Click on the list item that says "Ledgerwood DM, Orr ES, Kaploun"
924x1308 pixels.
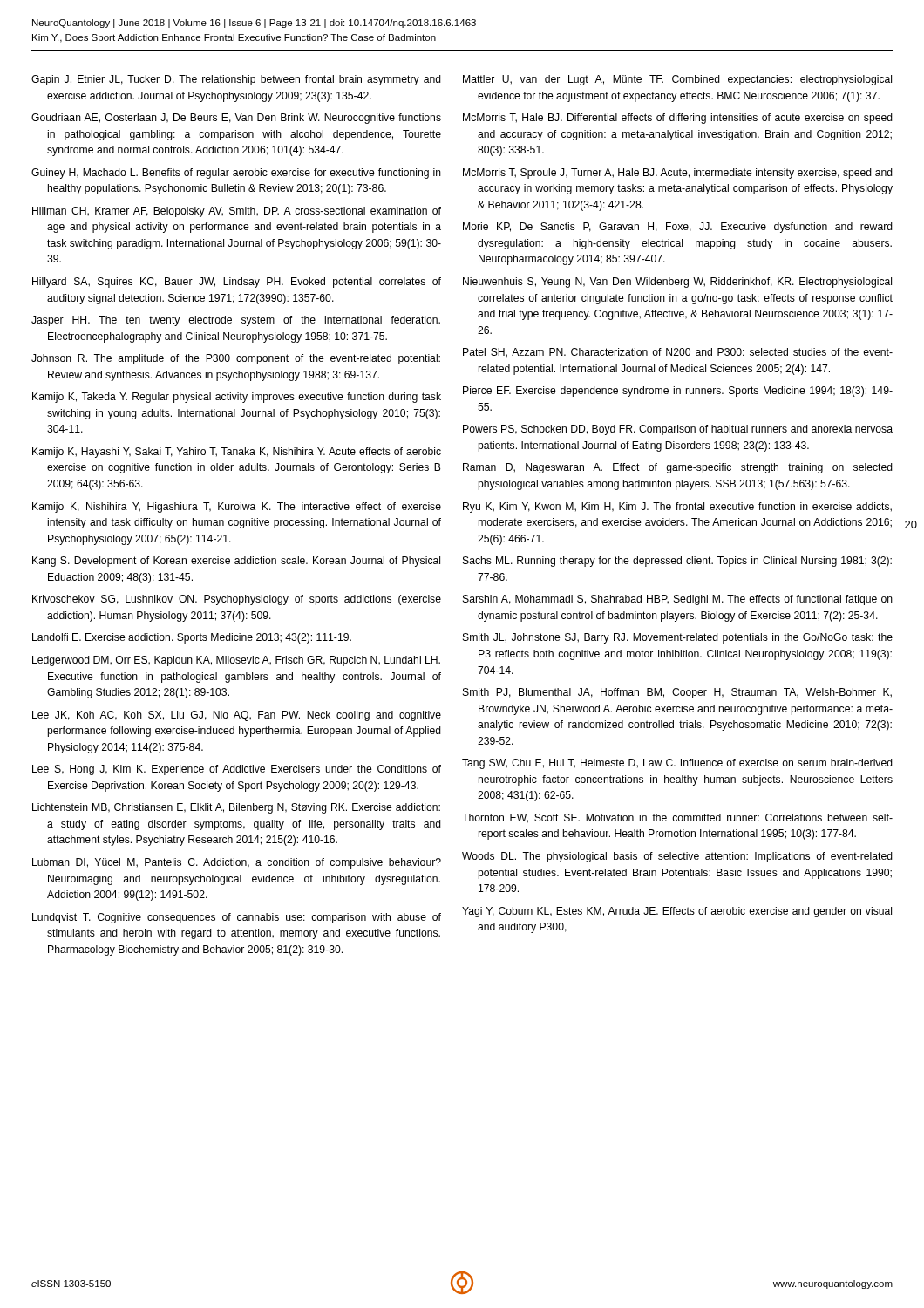click(x=236, y=676)
